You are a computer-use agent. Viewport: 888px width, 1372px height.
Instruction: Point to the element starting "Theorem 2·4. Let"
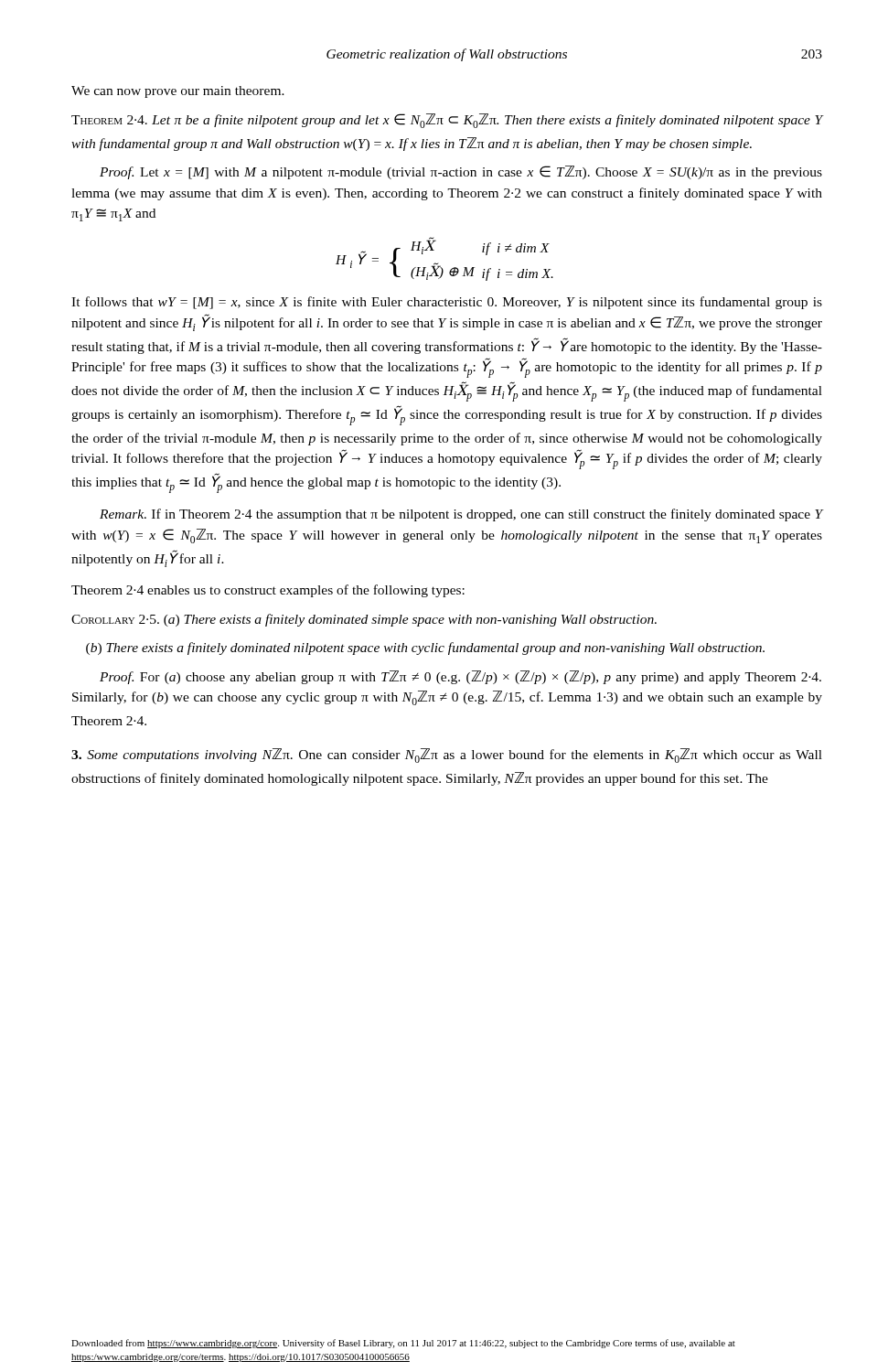pyautogui.click(x=447, y=132)
